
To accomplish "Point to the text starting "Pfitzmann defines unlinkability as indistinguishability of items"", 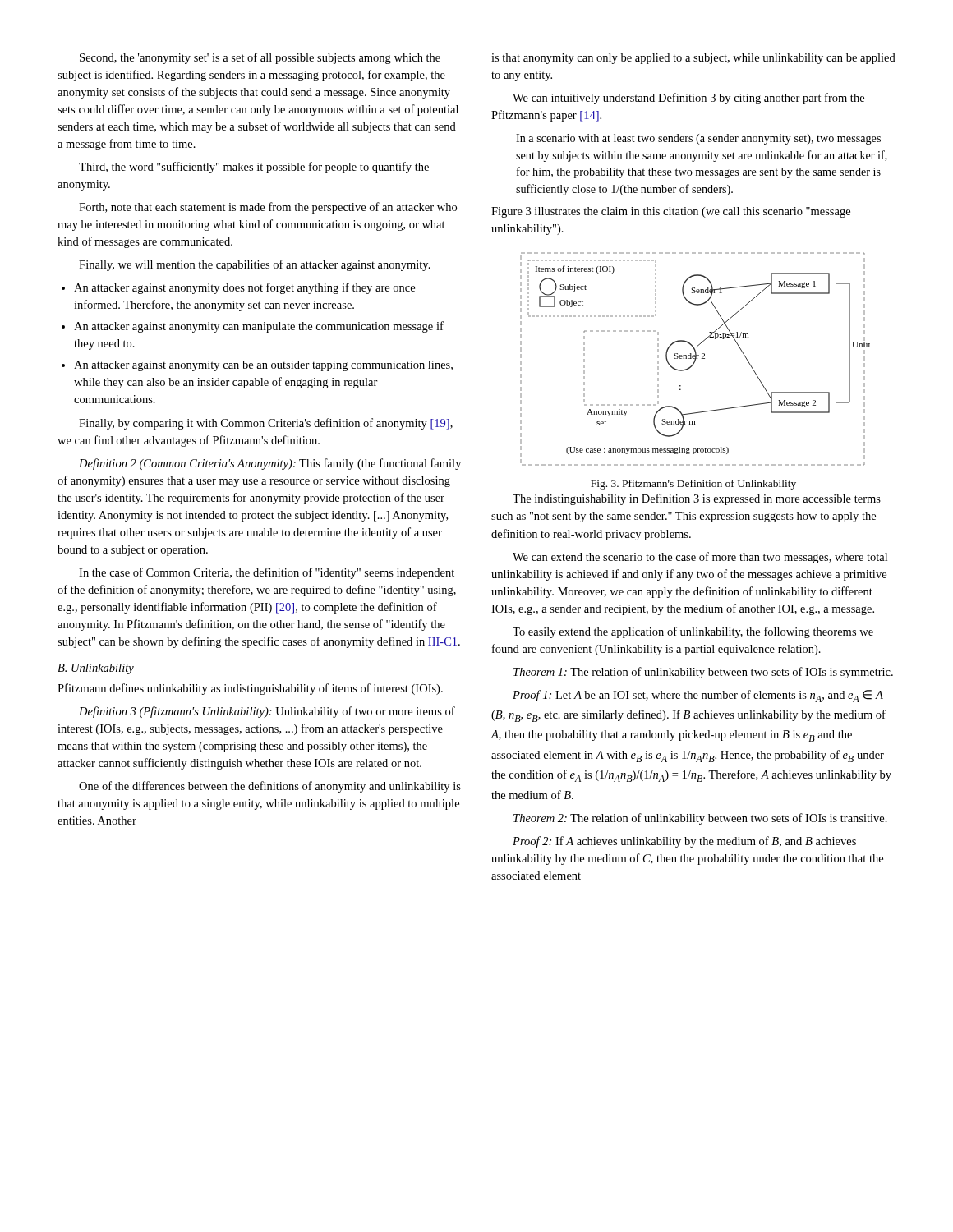I will click(x=260, y=754).
